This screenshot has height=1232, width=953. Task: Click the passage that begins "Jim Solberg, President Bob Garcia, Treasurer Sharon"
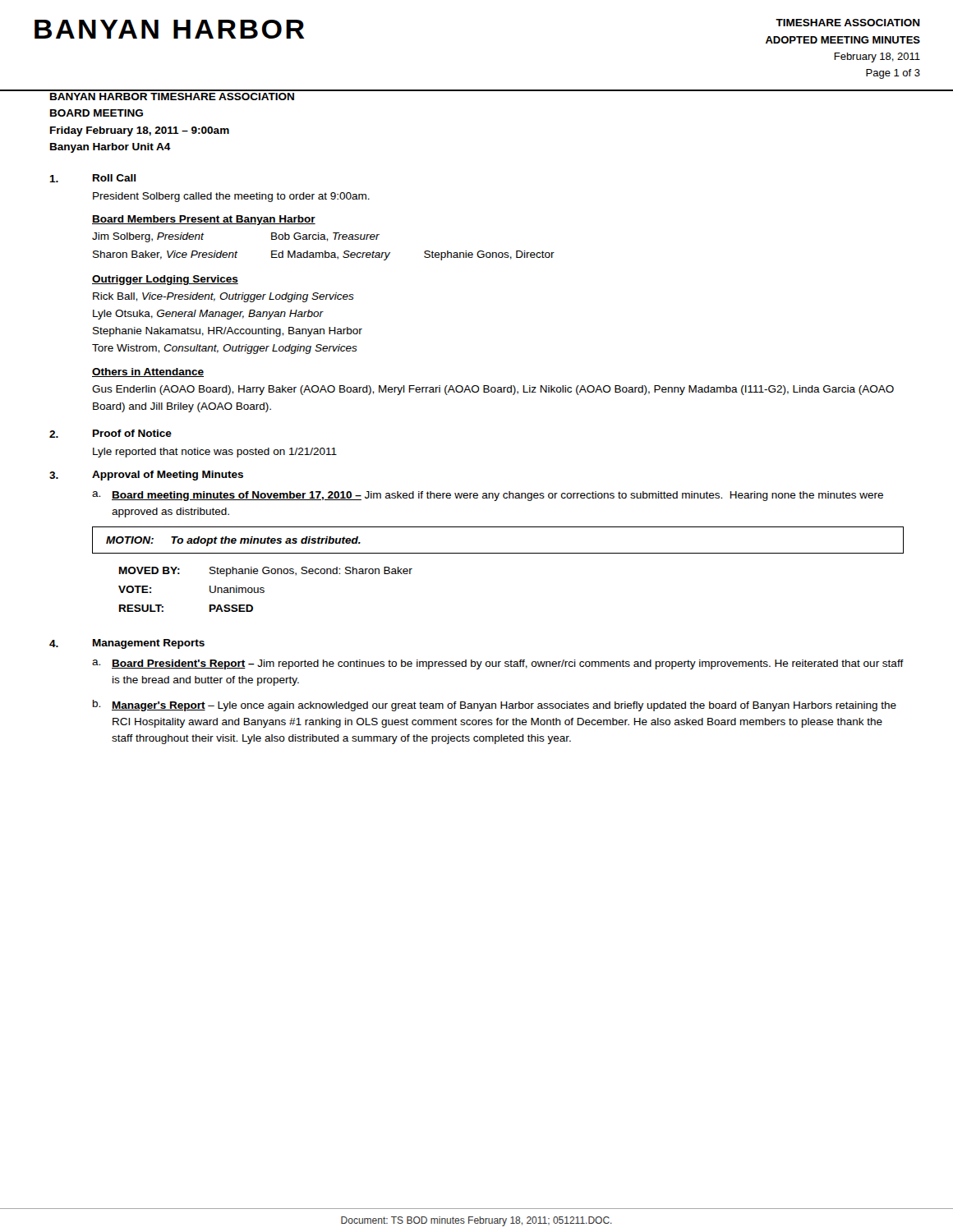click(324, 247)
